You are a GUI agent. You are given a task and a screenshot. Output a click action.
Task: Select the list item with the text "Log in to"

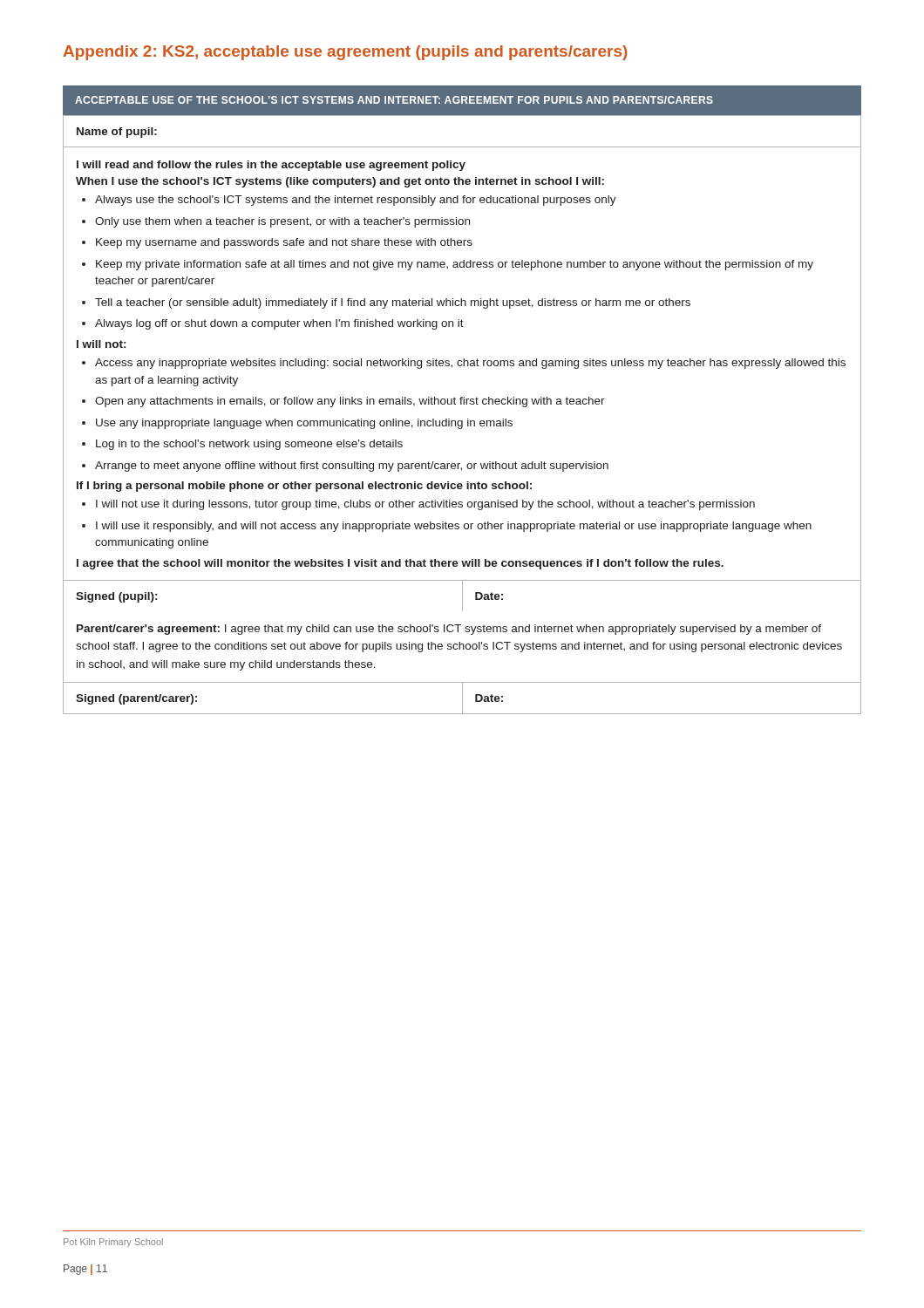(x=249, y=445)
